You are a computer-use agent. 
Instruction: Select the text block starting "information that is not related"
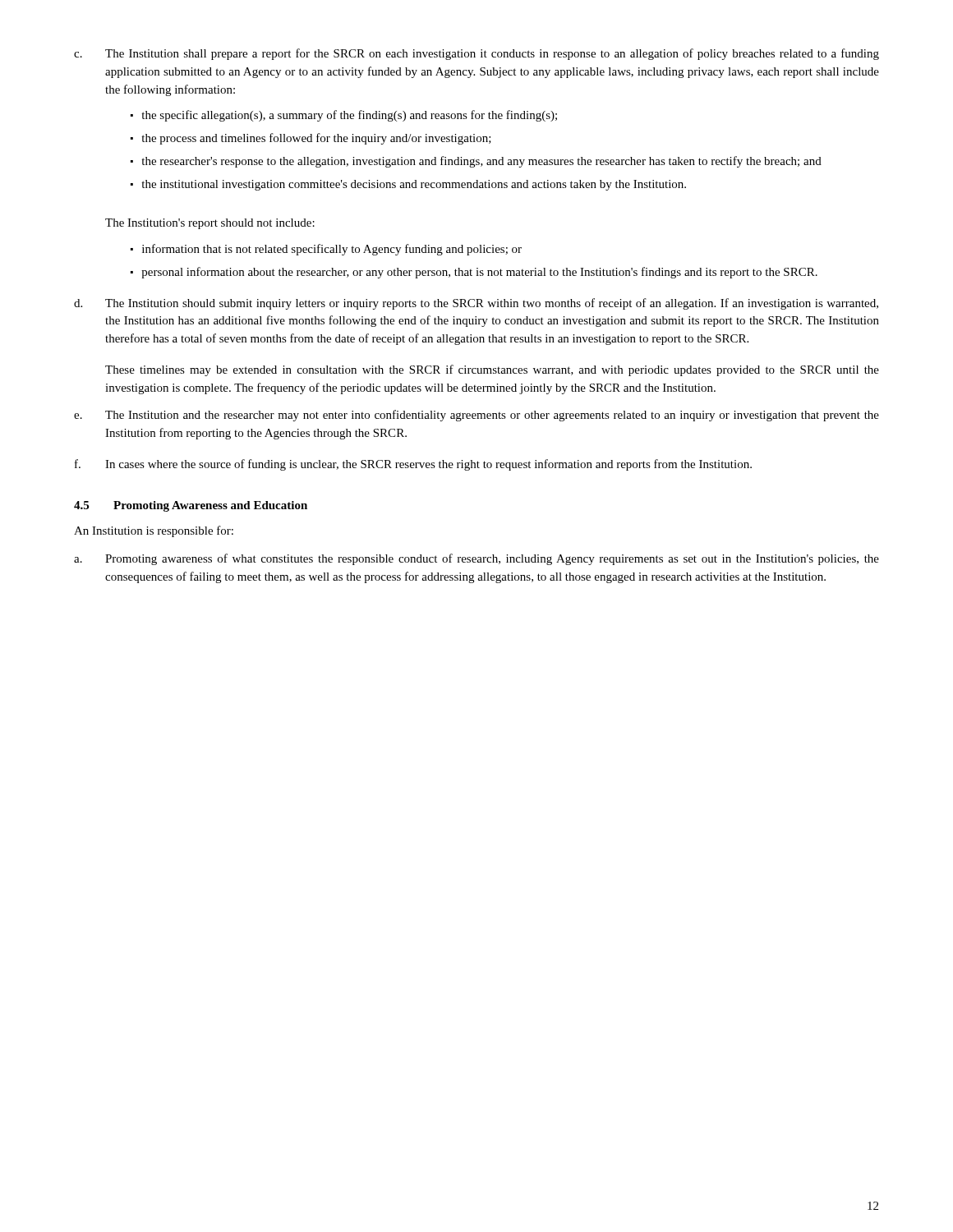pyautogui.click(x=332, y=250)
